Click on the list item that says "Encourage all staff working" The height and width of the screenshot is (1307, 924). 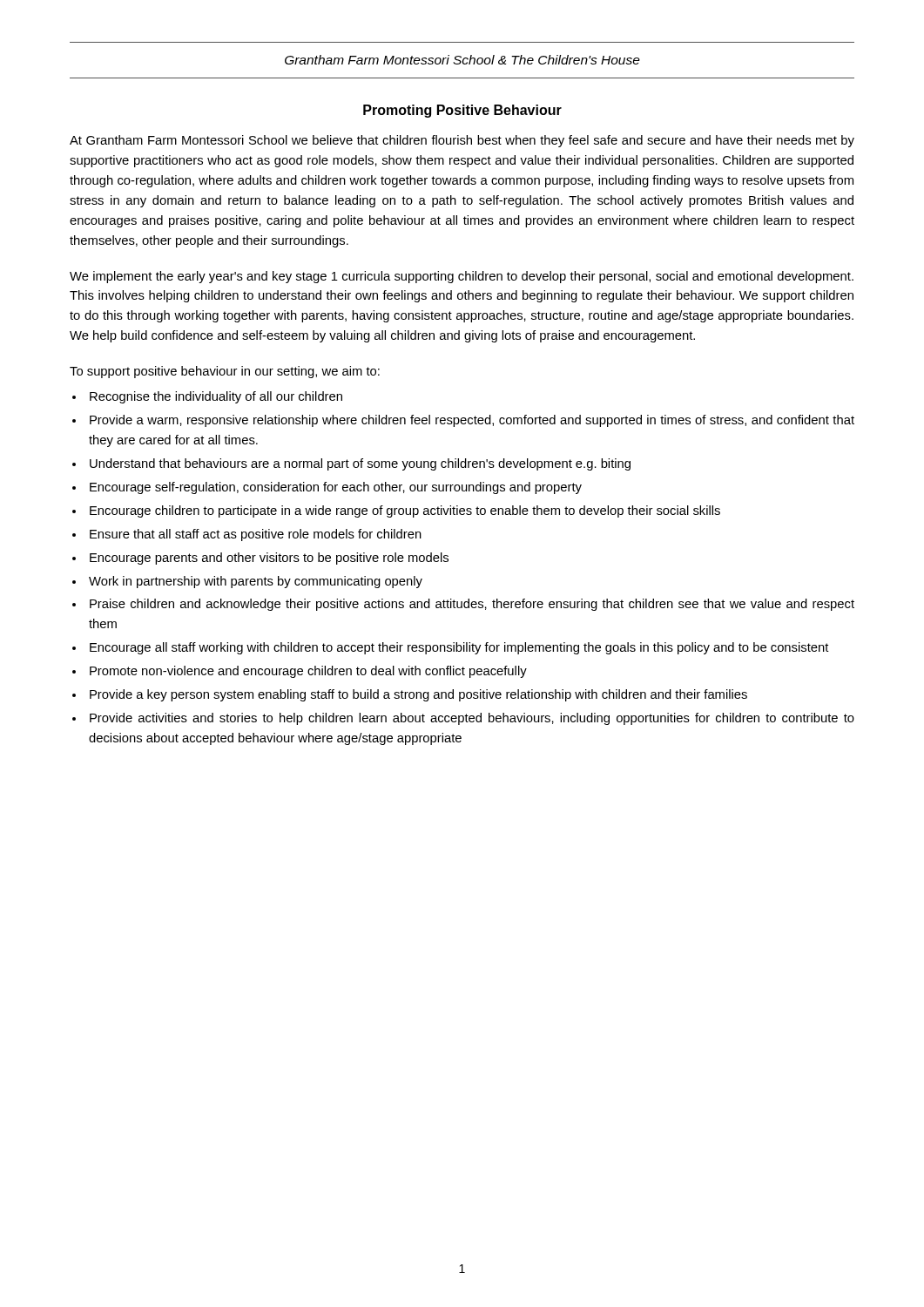459,648
